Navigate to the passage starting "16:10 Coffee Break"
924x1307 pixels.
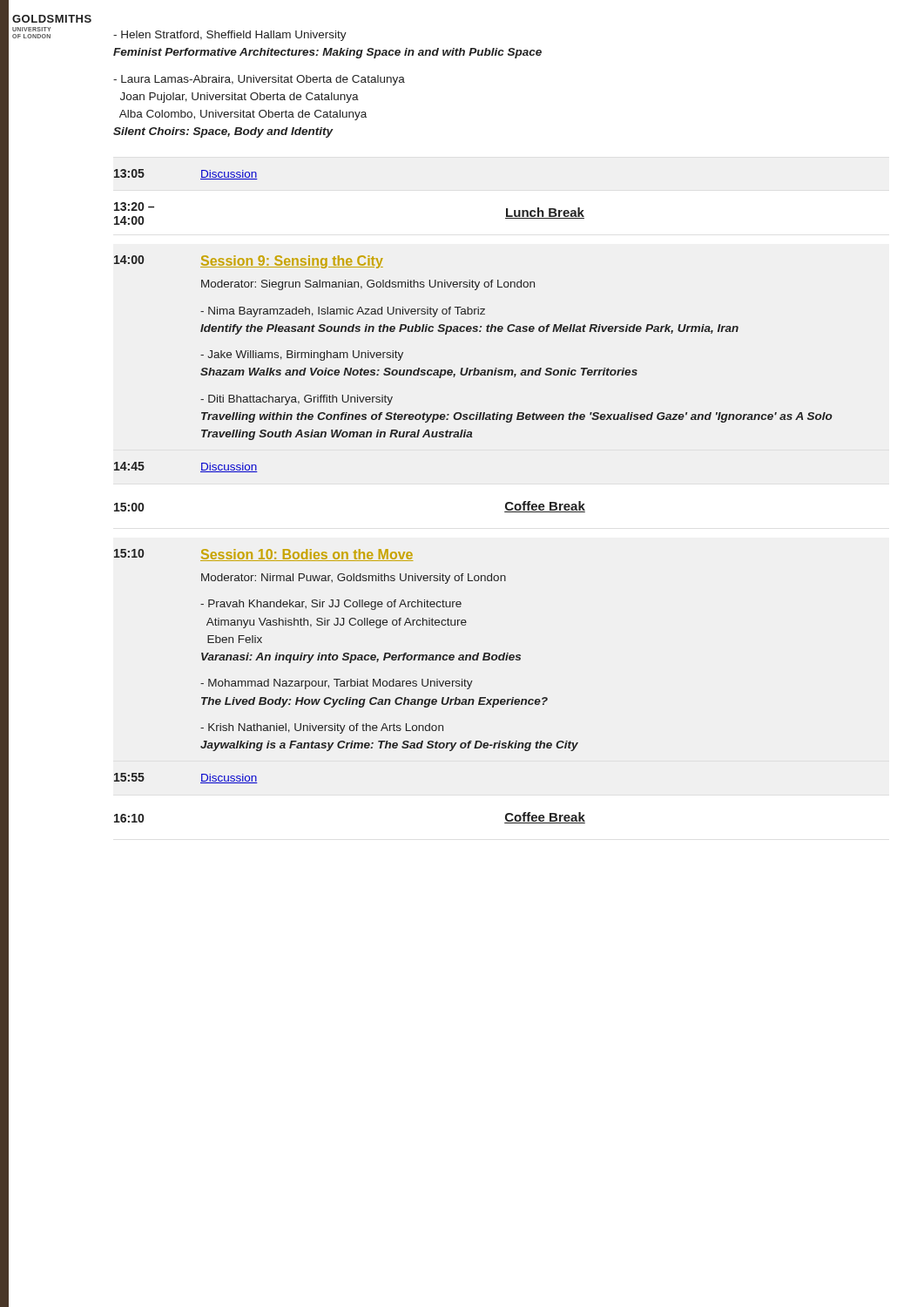point(501,817)
